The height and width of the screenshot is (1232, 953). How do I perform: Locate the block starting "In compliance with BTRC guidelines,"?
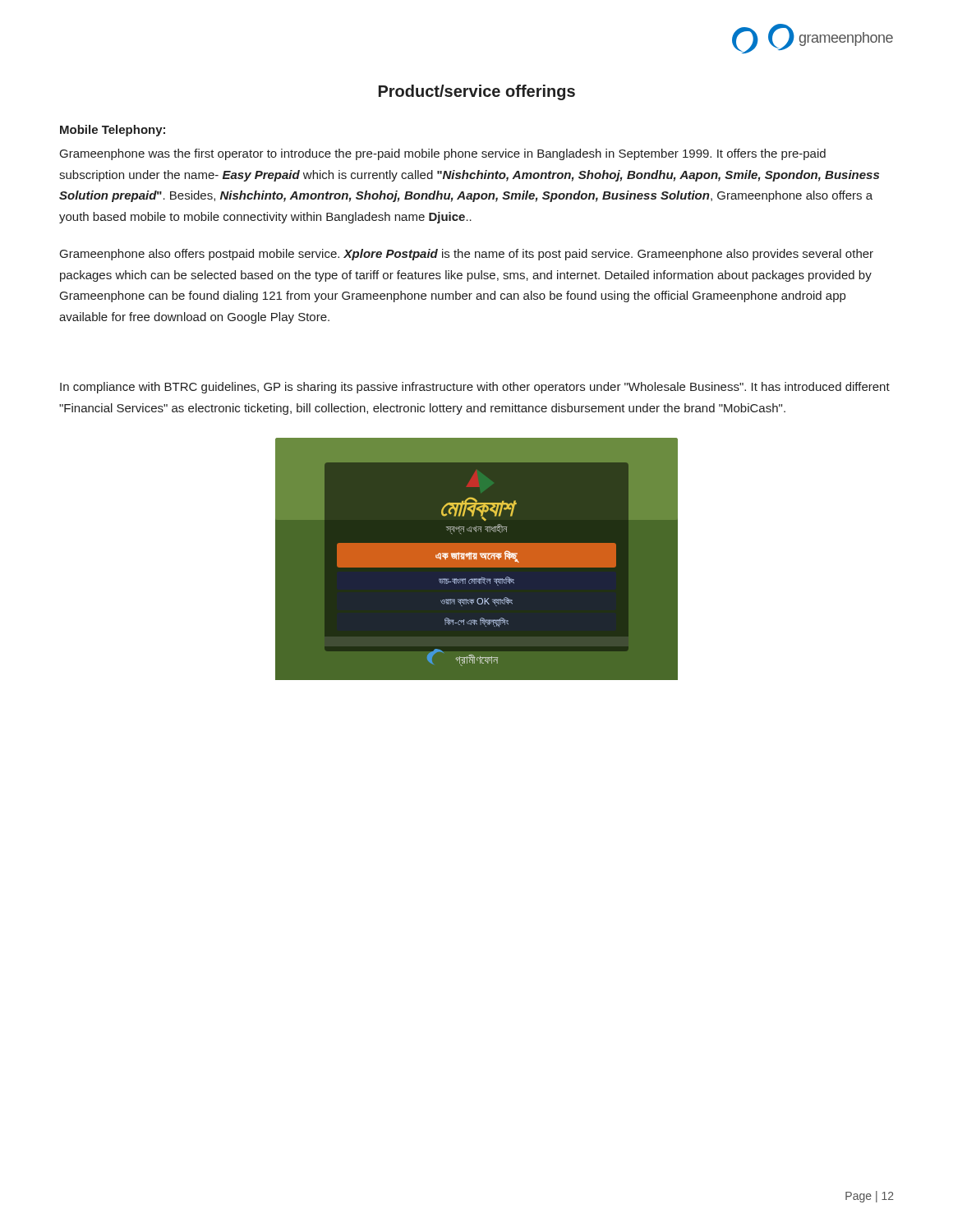click(474, 397)
